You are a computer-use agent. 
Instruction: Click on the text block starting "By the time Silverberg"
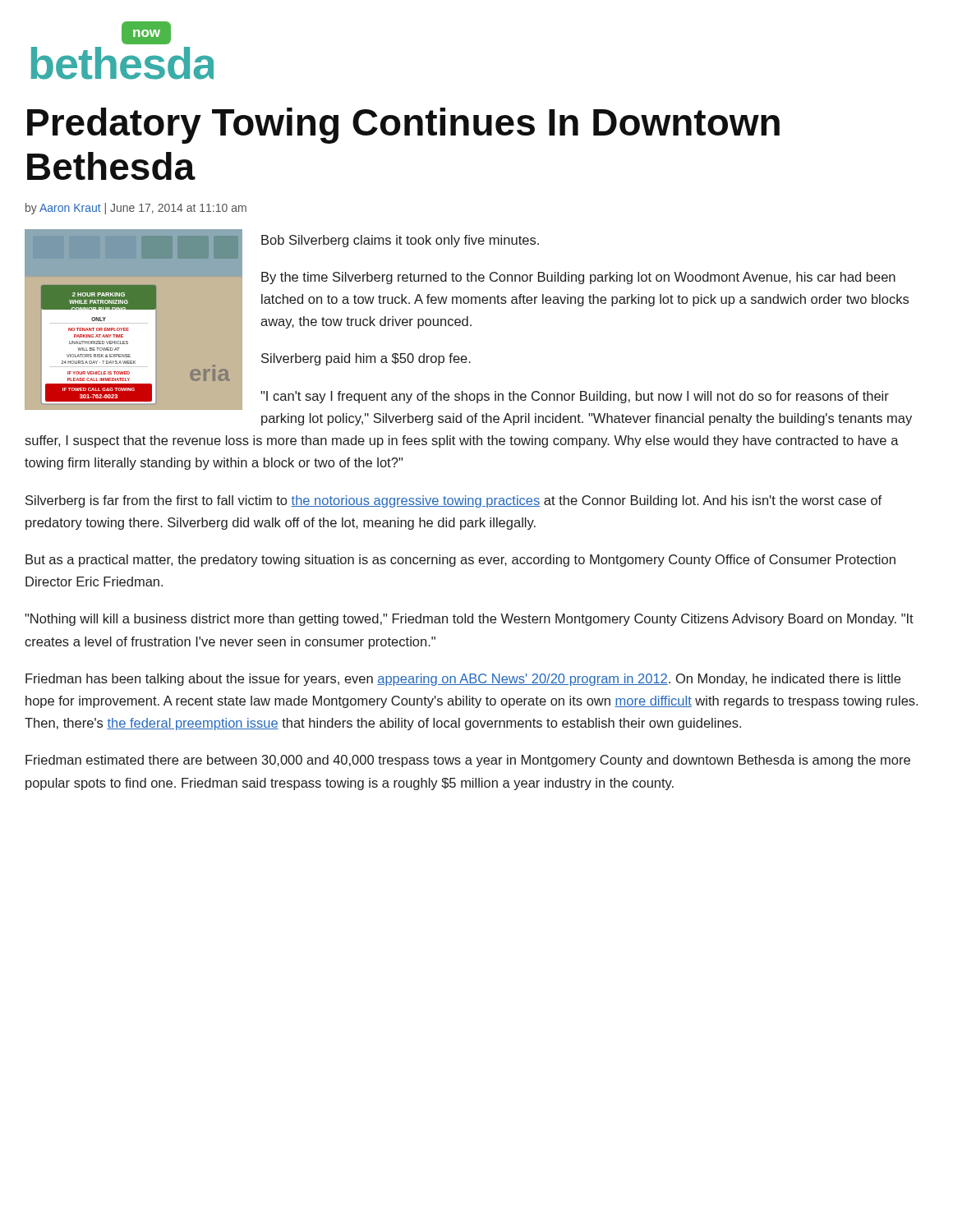[x=585, y=299]
